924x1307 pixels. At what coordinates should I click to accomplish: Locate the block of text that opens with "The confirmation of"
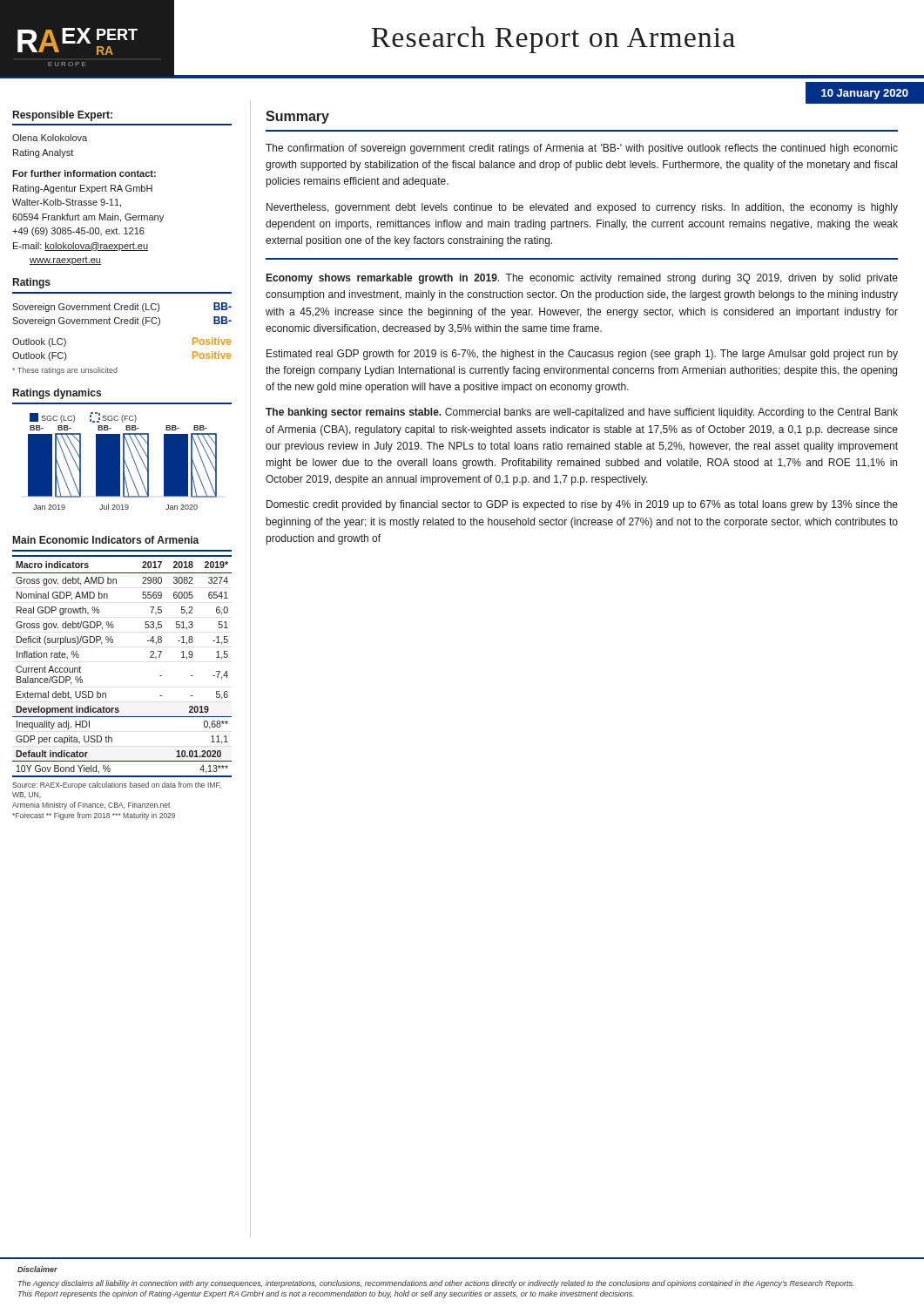pyautogui.click(x=582, y=165)
